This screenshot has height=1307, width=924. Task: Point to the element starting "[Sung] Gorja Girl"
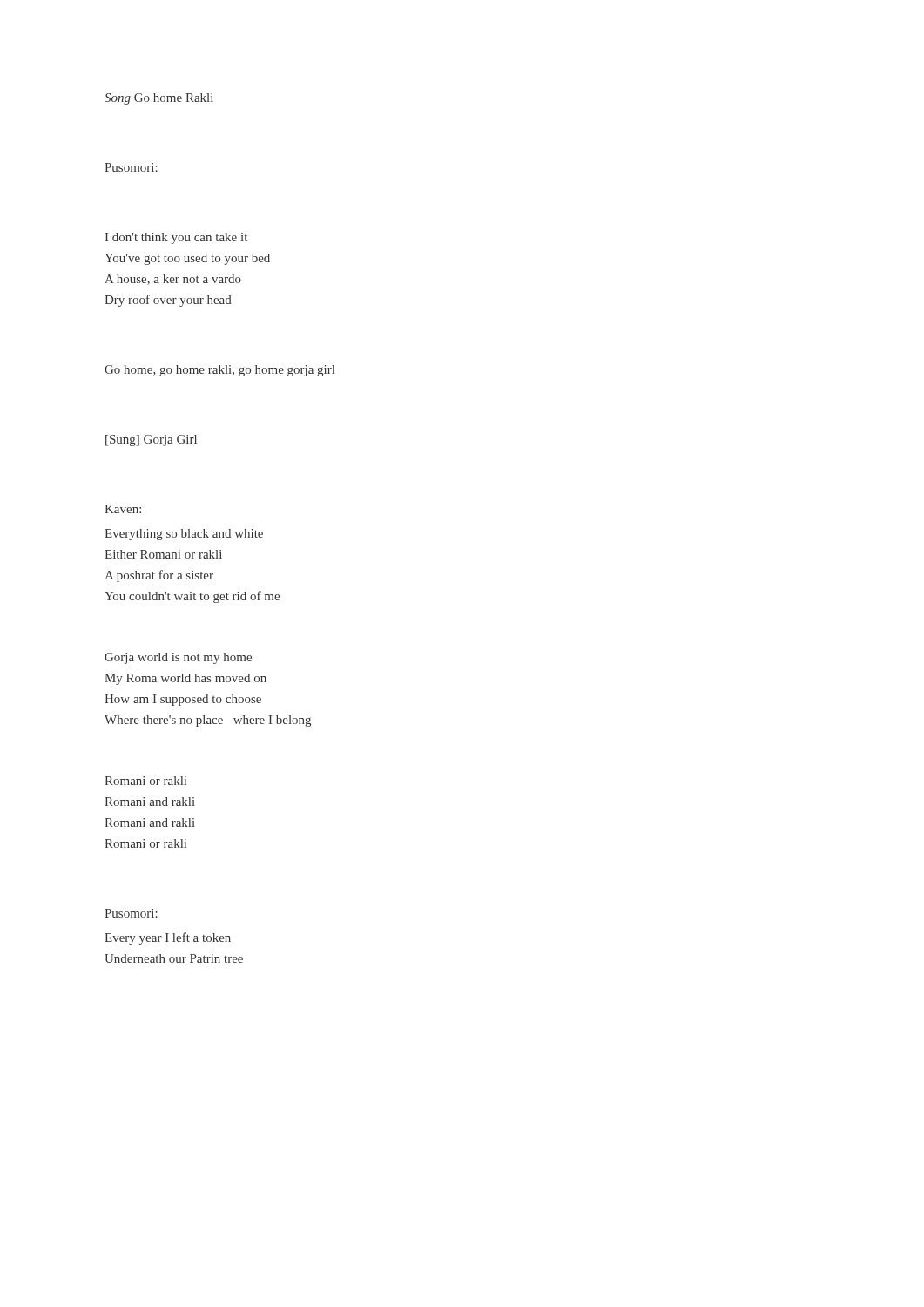pyautogui.click(x=151, y=440)
